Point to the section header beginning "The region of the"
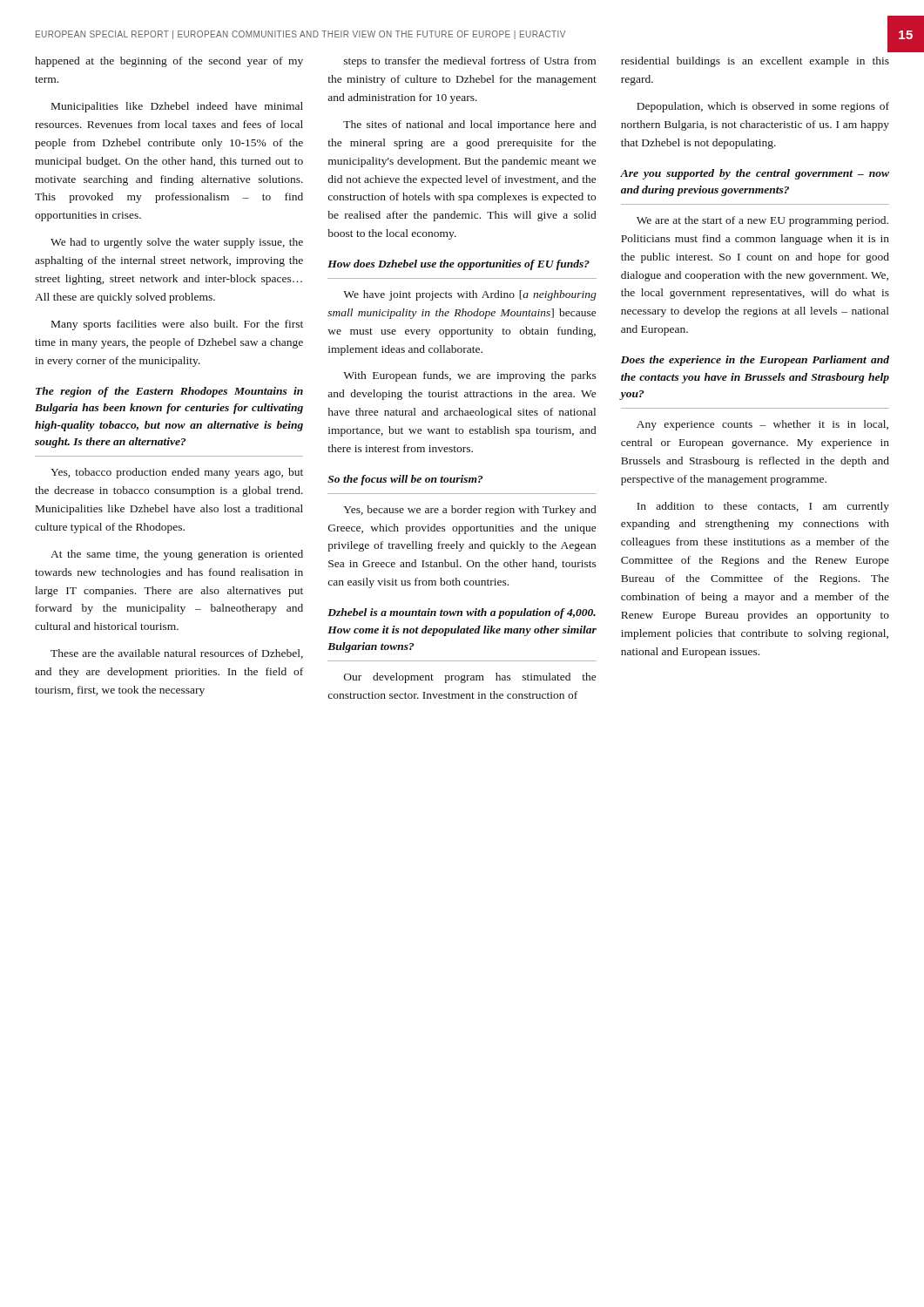The width and height of the screenshot is (924, 1307). tap(169, 416)
